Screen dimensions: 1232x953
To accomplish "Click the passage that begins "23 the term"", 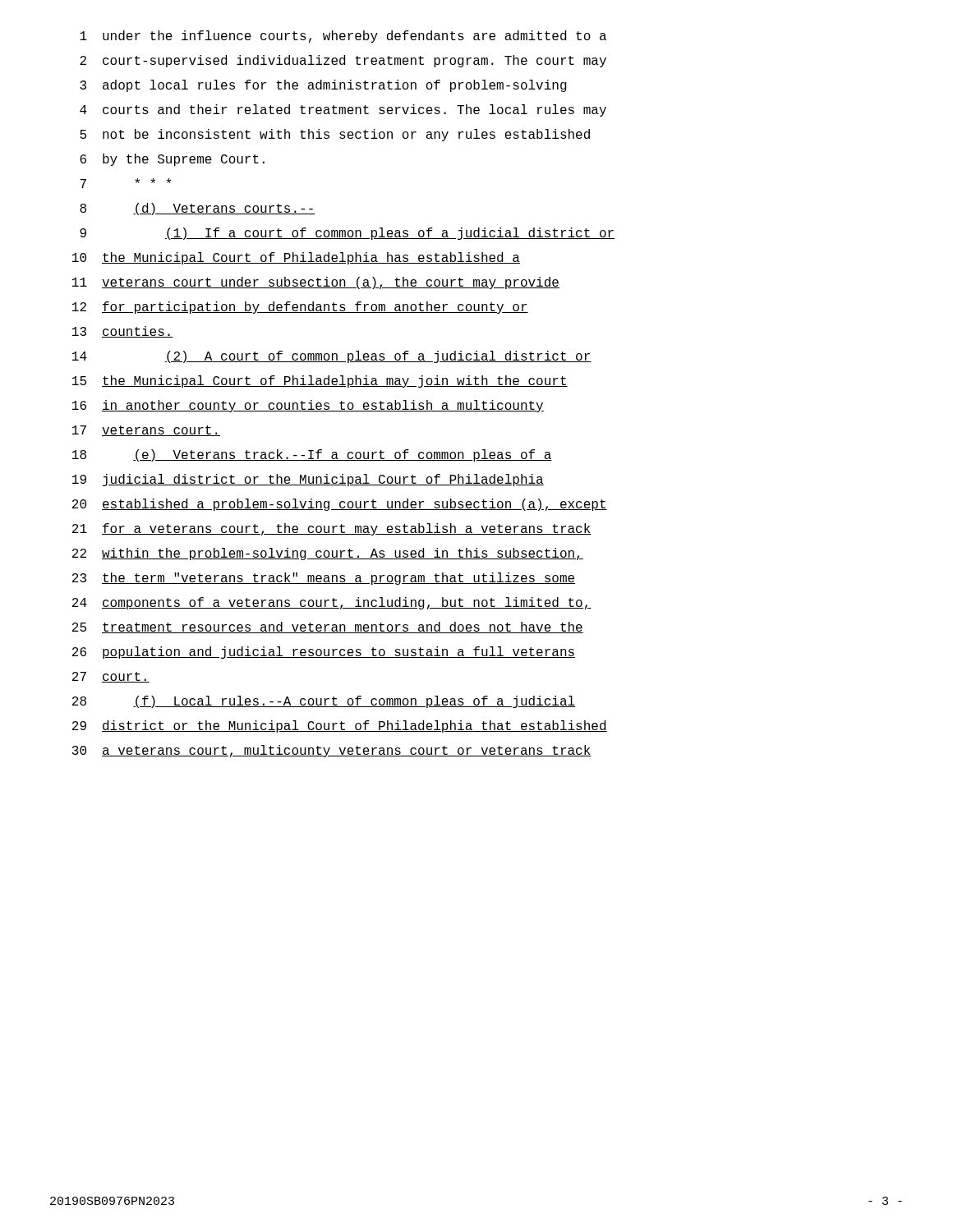I will [x=312, y=579].
